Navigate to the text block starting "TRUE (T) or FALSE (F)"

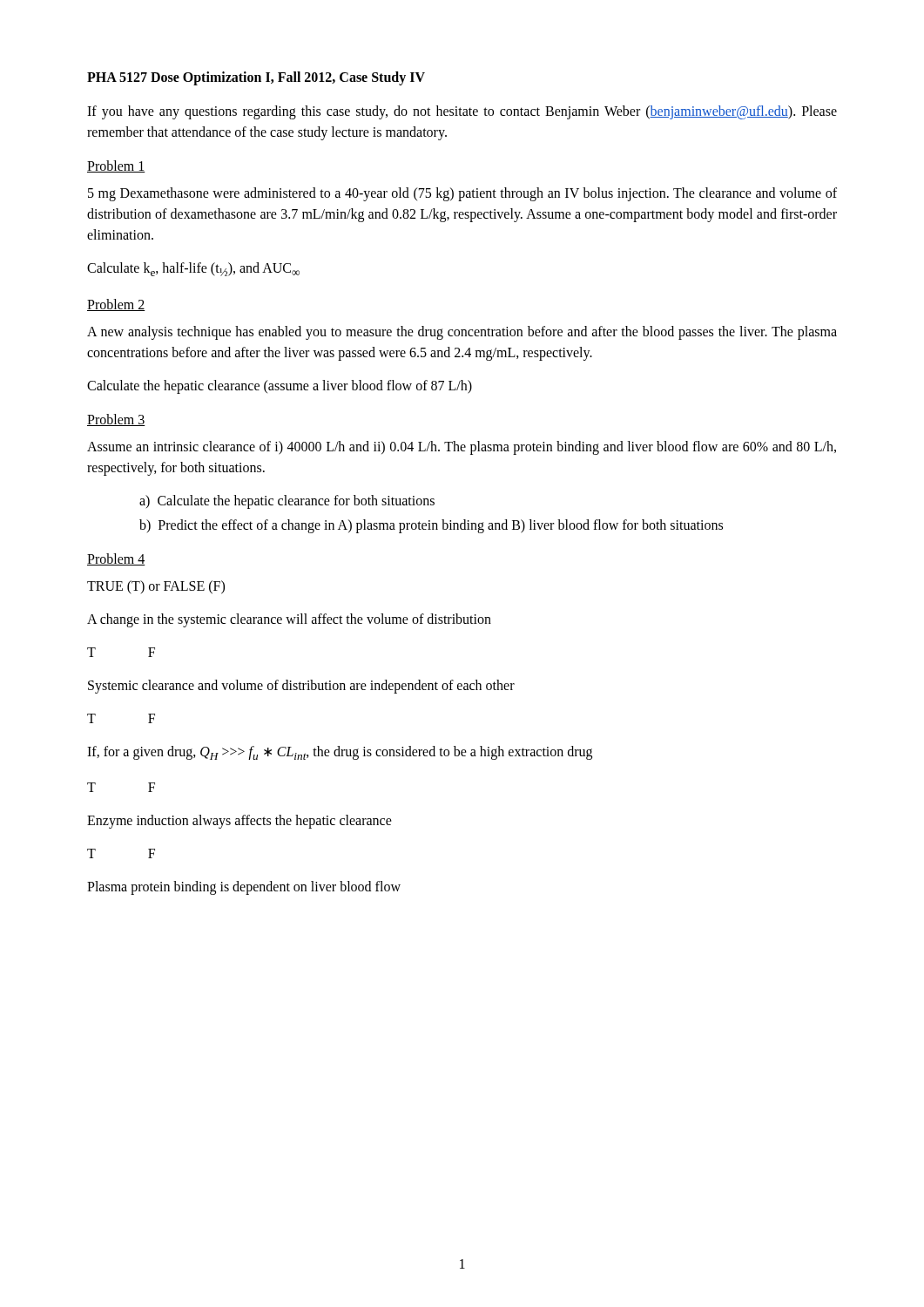[x=156, y=587]
